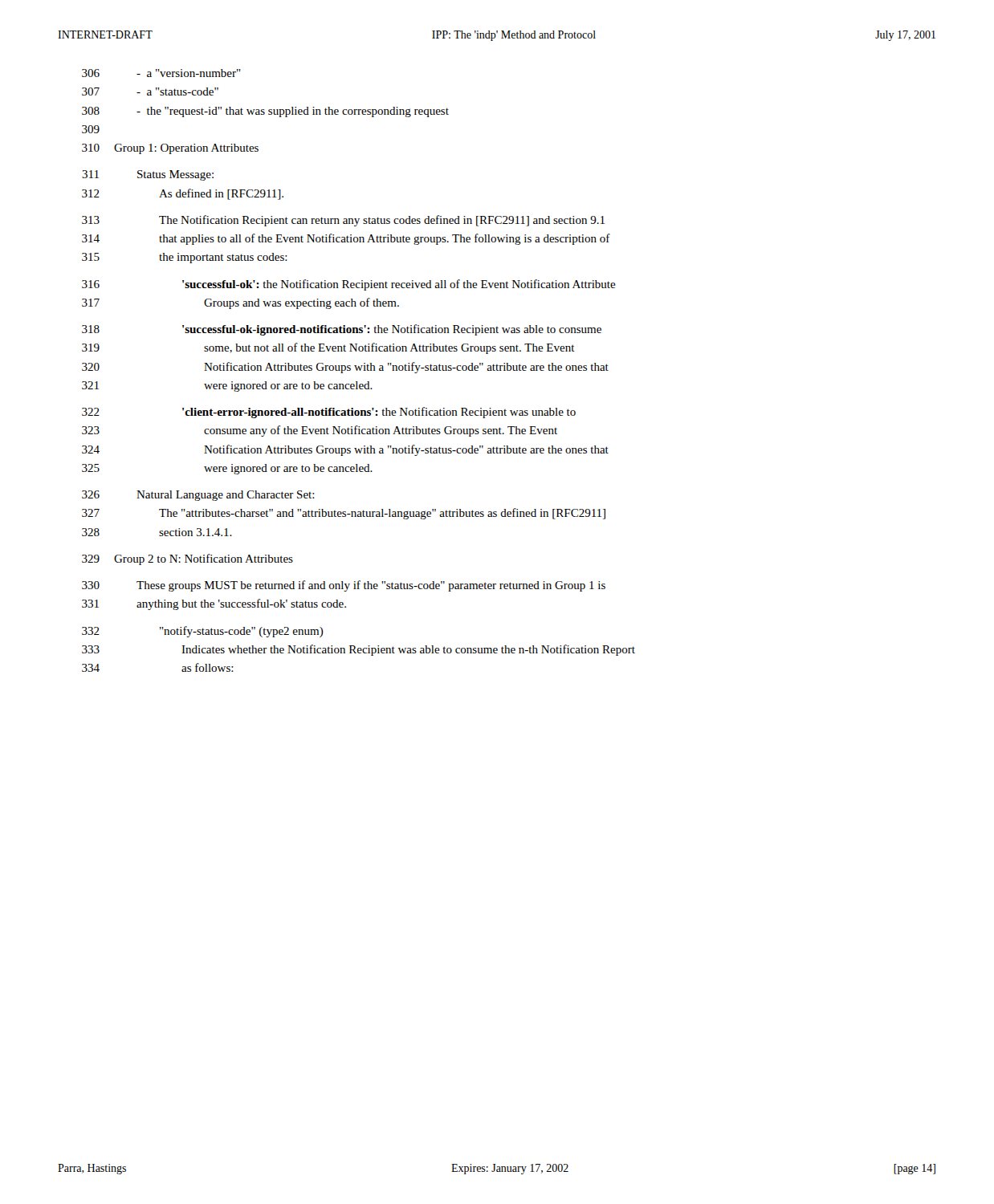Select the block starting "308 - the"
This screenshot has width=994, height=1204.
pos(265,112)
